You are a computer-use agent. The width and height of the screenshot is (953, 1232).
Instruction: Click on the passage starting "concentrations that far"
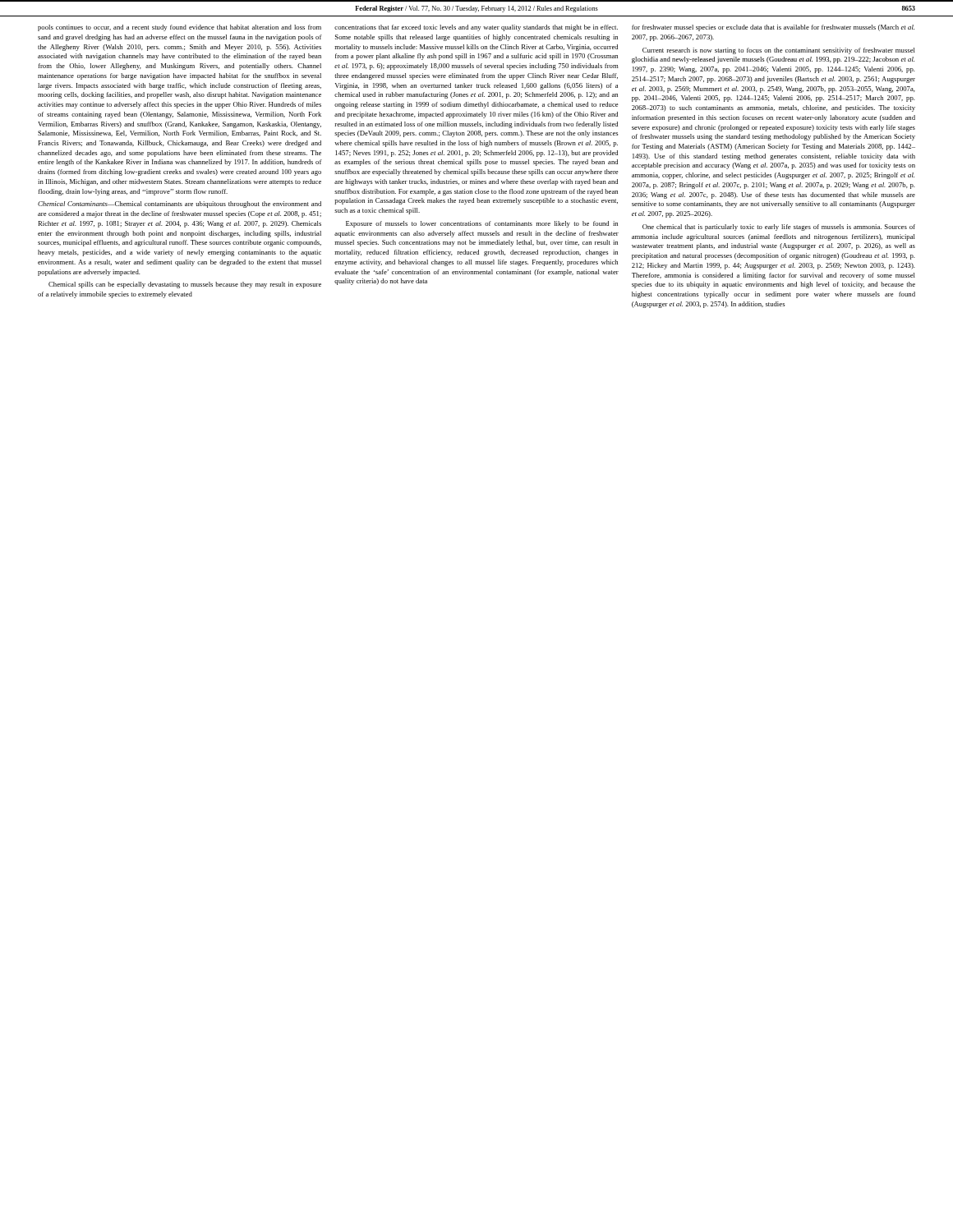(476, 155)
